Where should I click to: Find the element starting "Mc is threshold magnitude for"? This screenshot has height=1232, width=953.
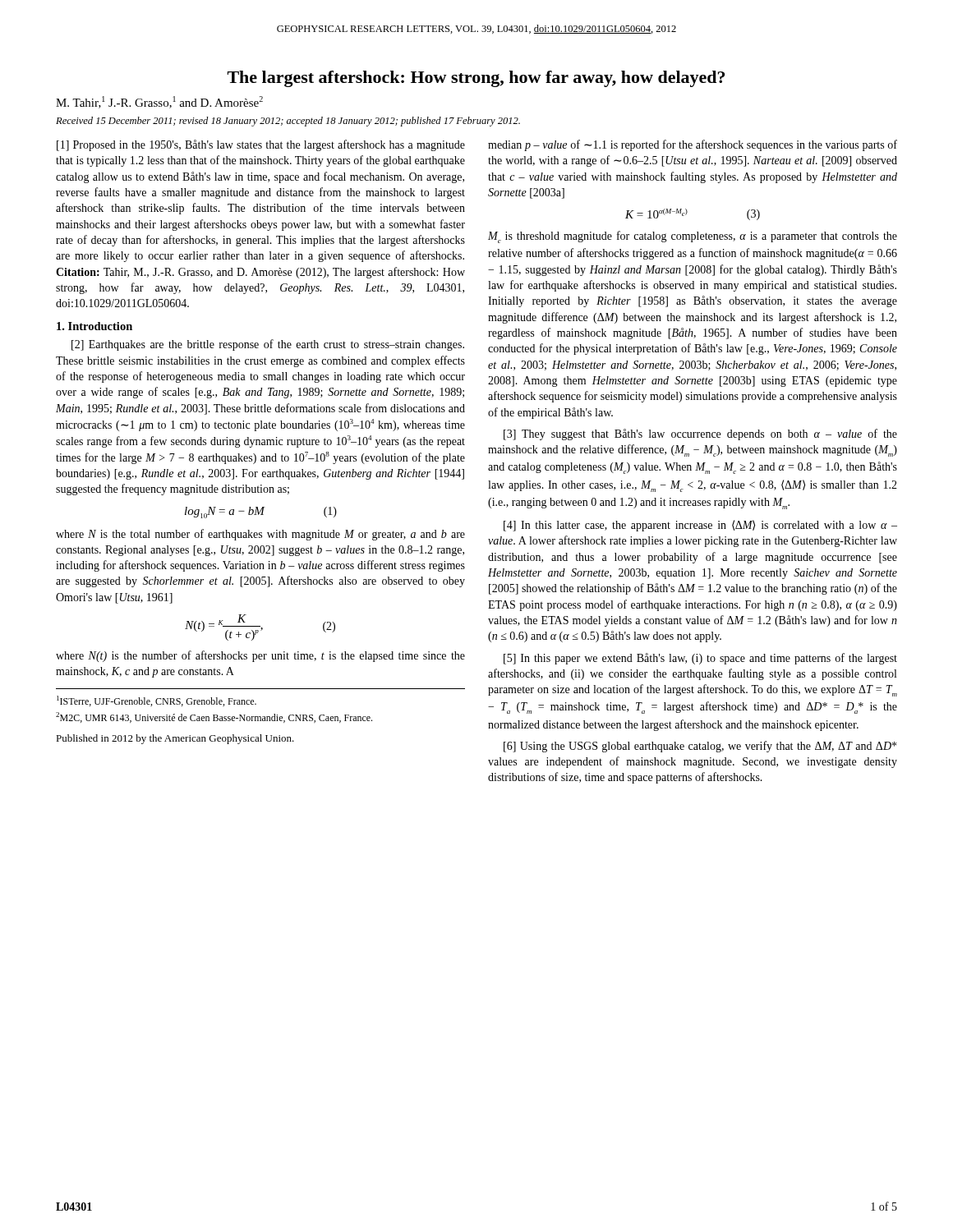point(693,507)
